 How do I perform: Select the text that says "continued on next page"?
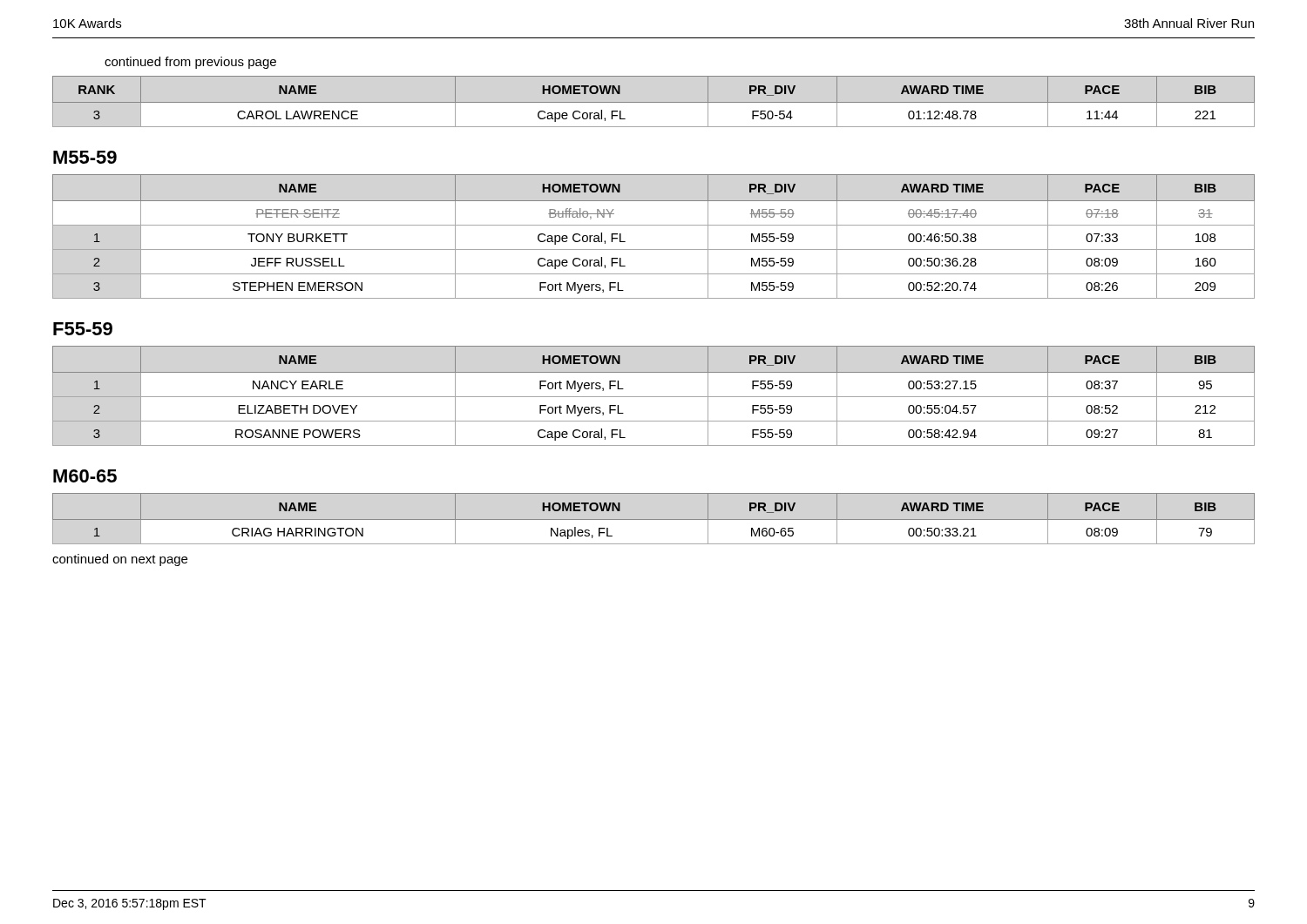[x=120, y=559]
